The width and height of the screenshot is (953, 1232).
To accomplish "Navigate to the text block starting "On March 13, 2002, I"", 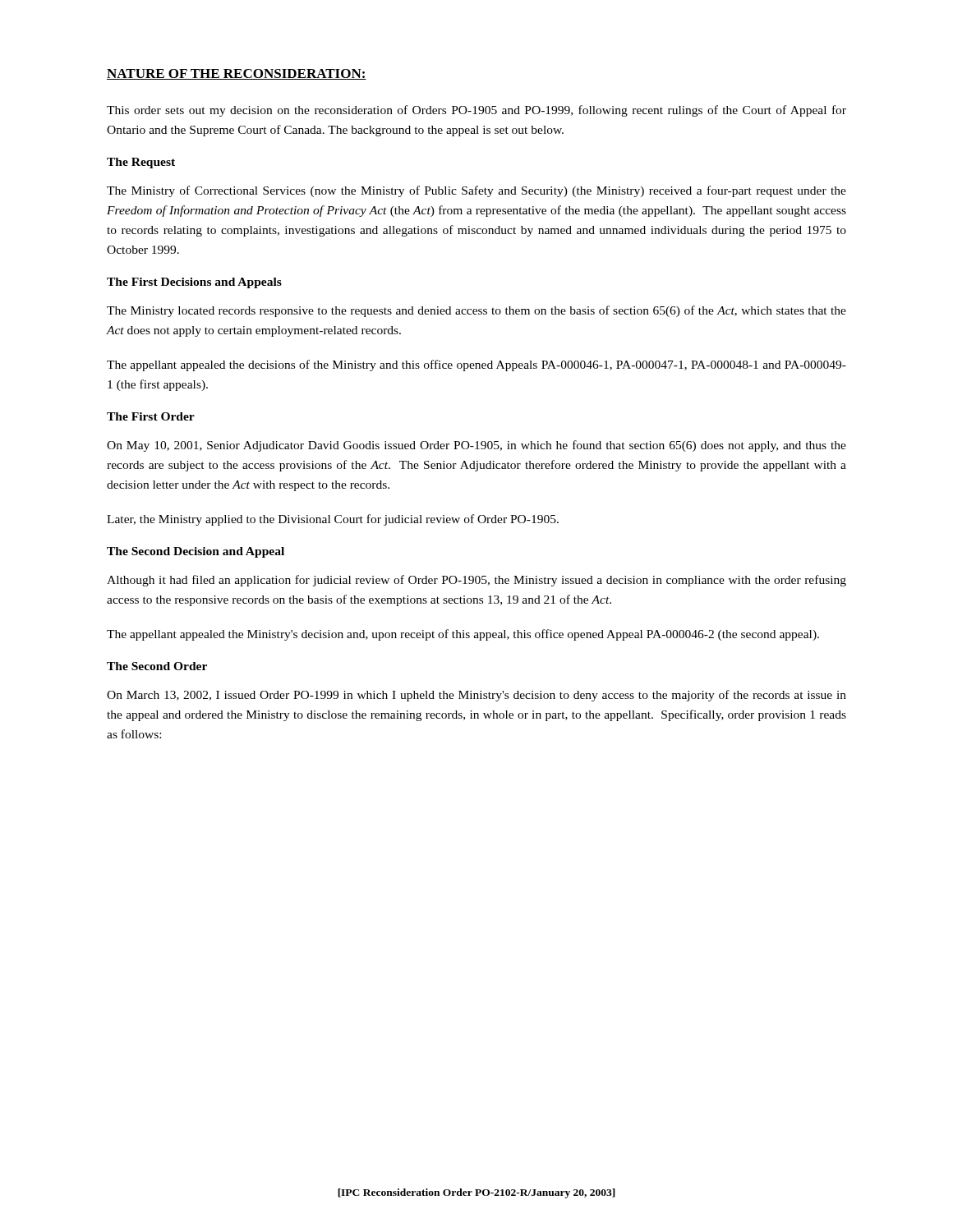I will [476, 714].
